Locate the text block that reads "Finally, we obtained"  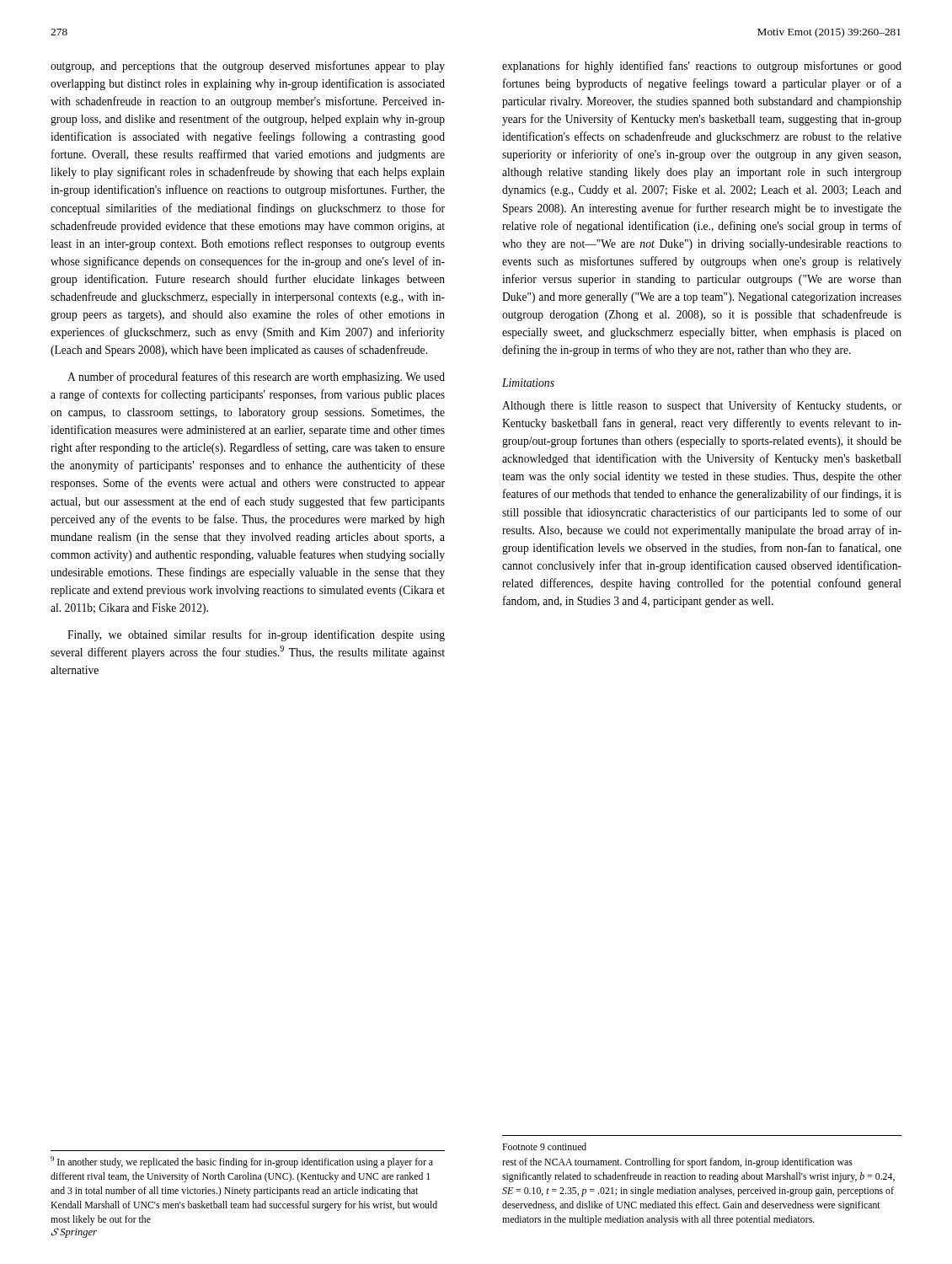pyautogui.click(x=248, y=653)
